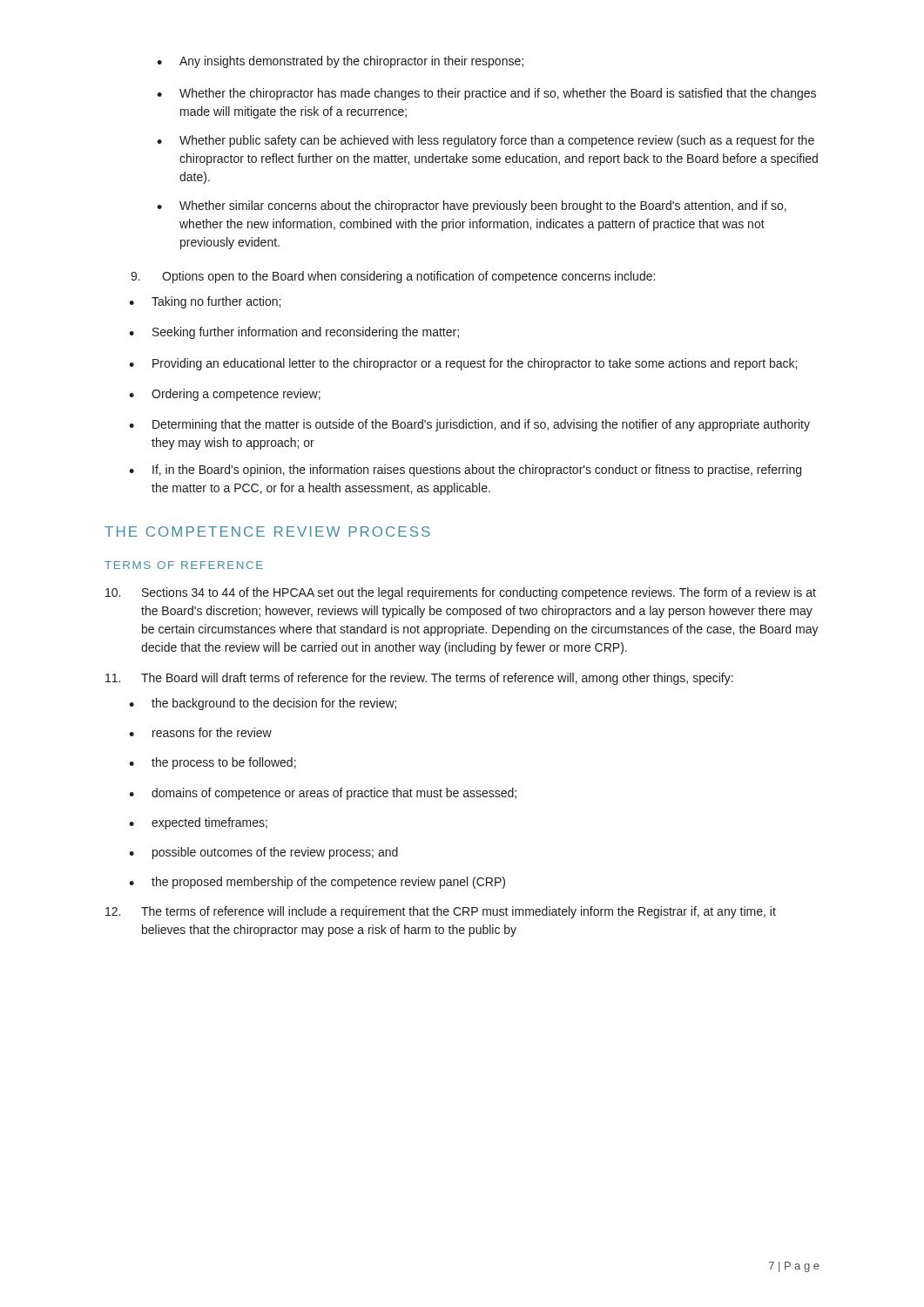Locate the list item with the text "• Ordering a competence review;"
The image size is (924, 1307).
[x=225, y=395]
